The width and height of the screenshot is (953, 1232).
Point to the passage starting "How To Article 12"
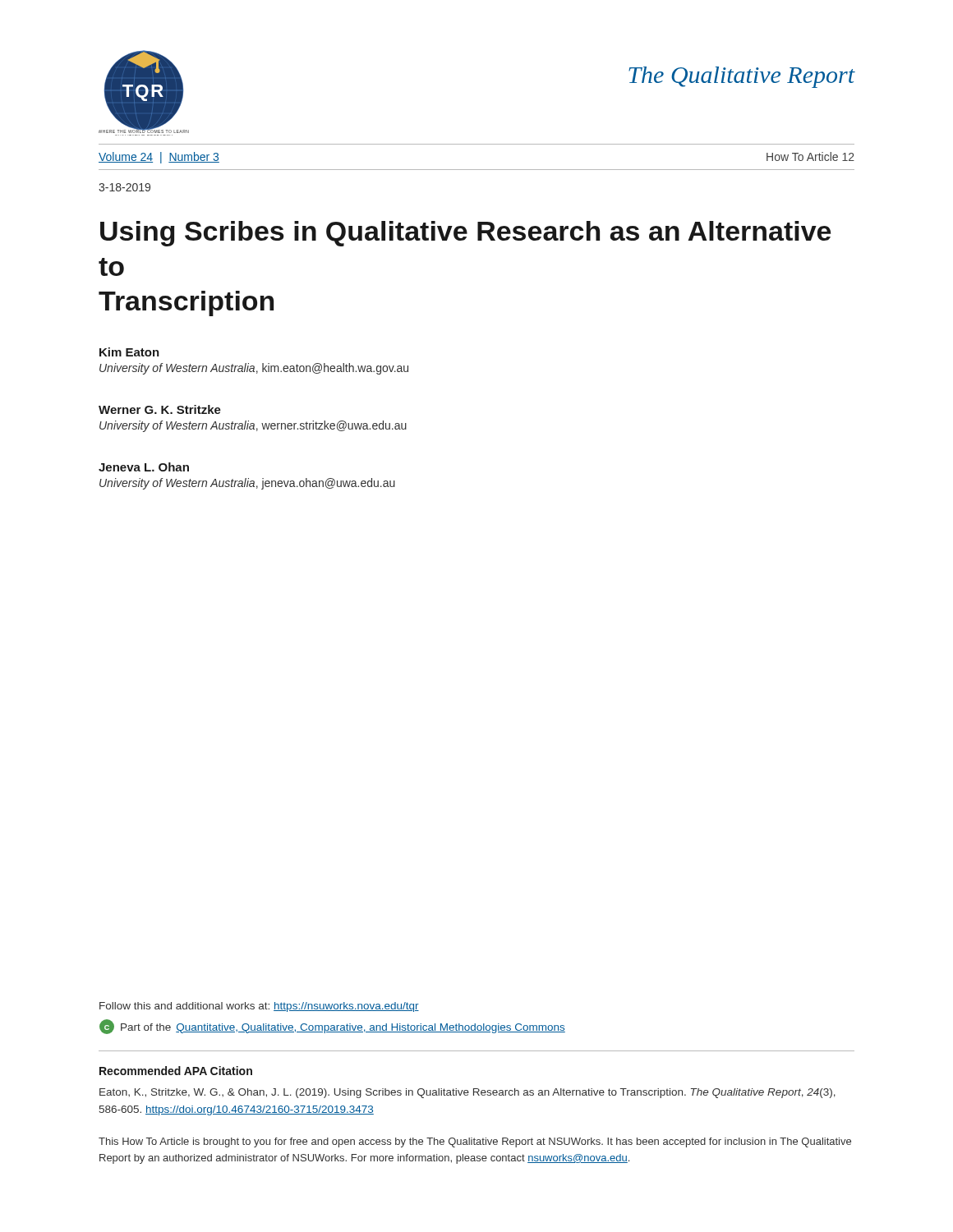[x=810, y=157]
